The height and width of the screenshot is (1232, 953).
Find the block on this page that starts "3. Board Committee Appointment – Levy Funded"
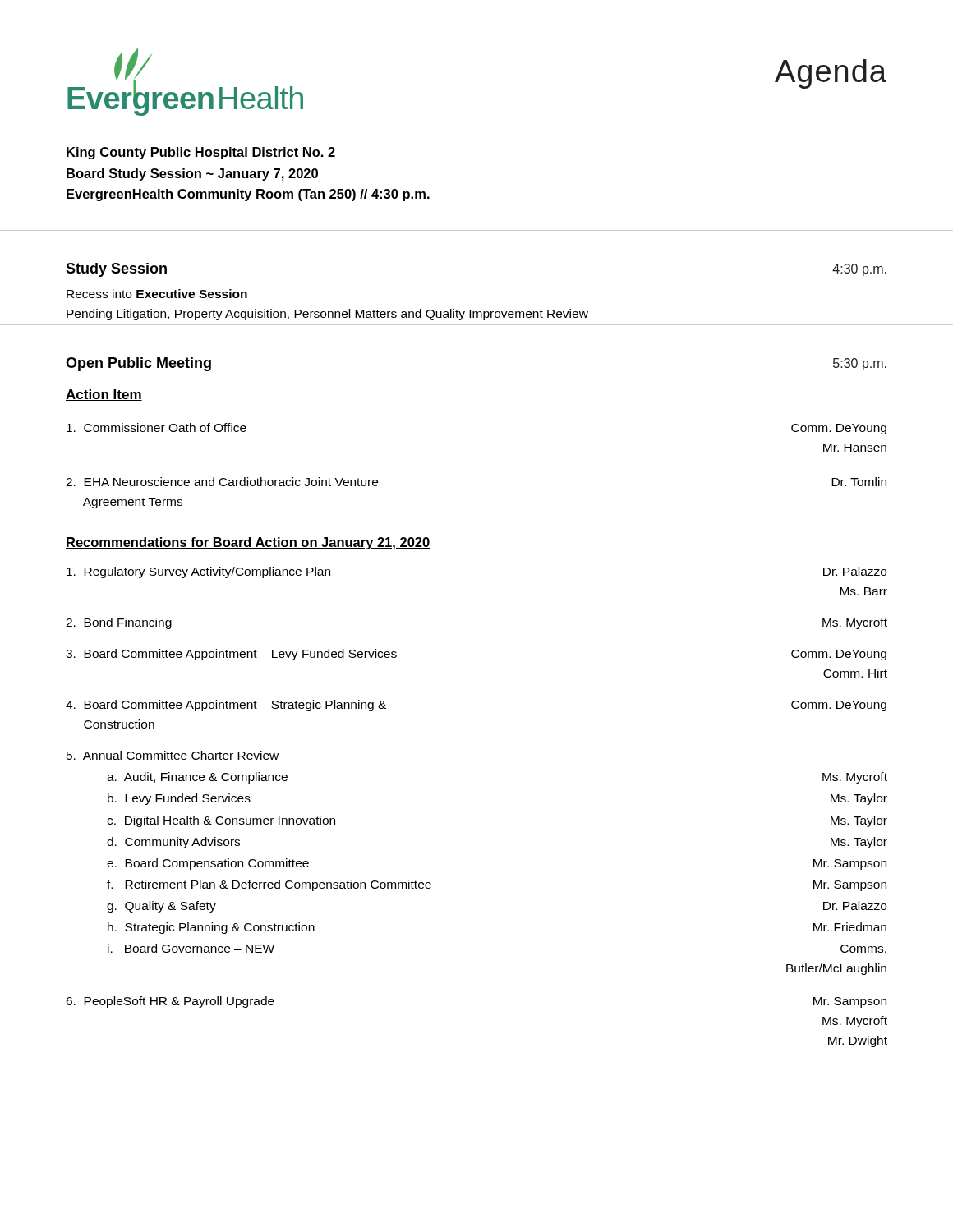click(231, 654)
